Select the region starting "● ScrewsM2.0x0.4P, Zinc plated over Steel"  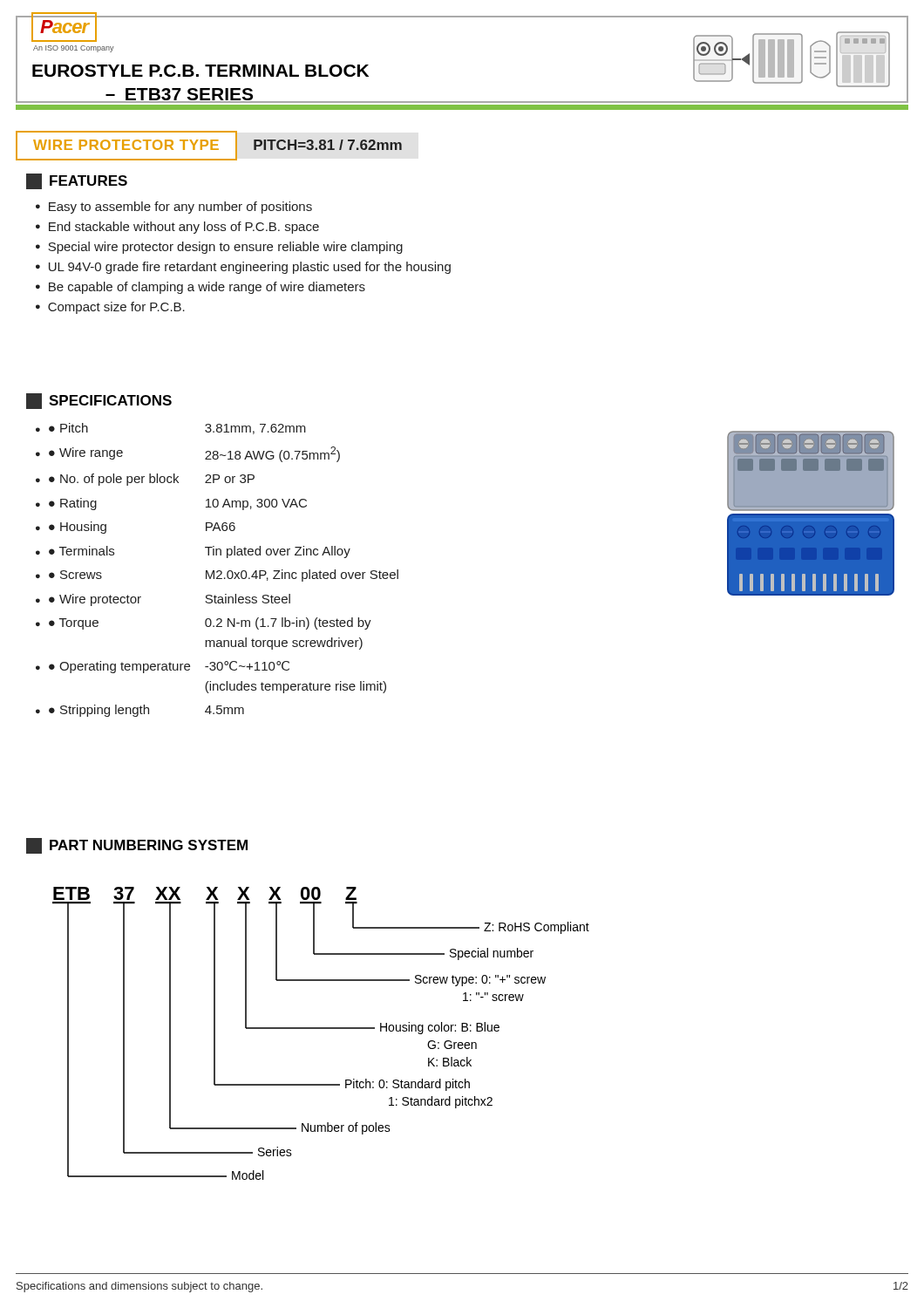tap(223, 575)
